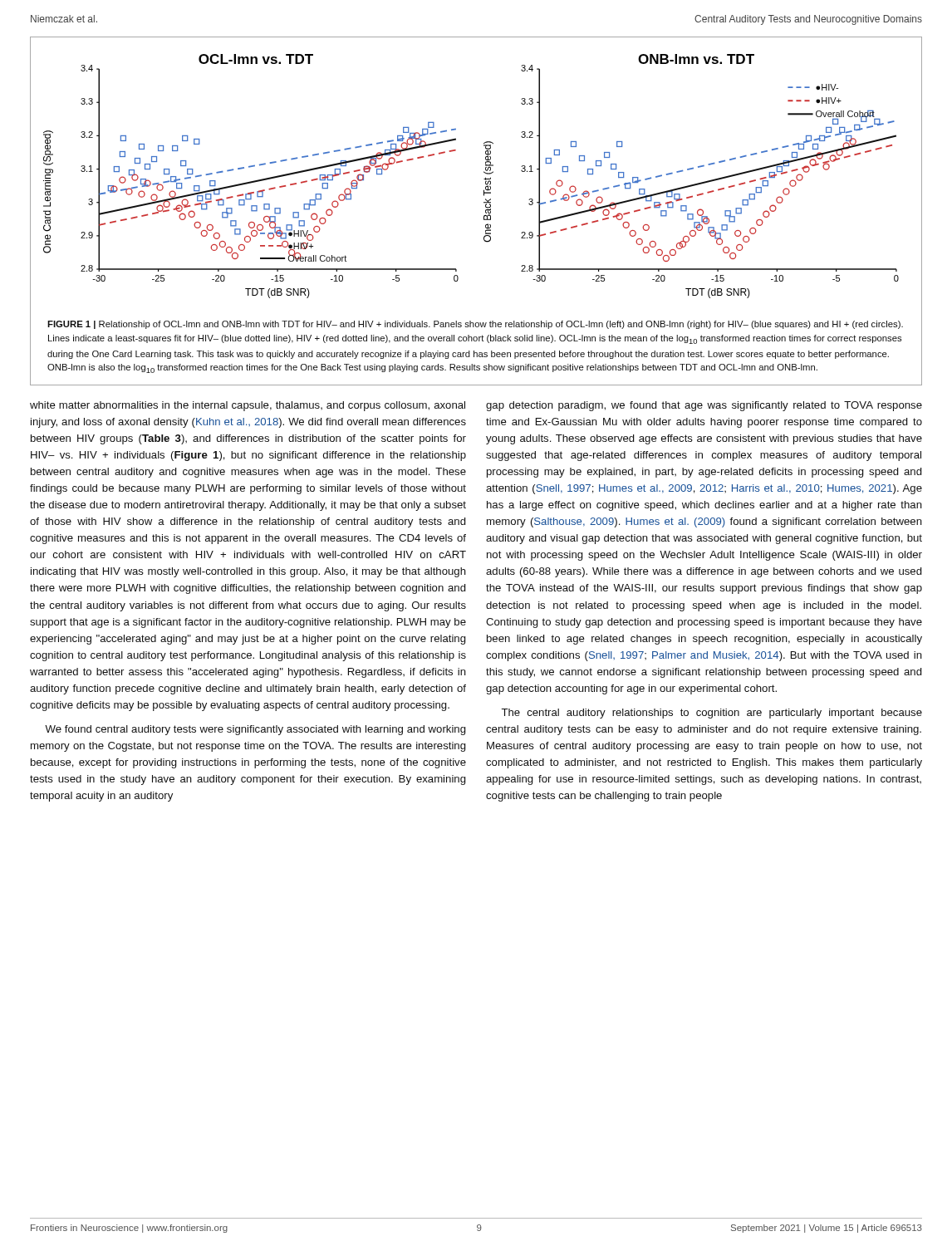
Task: Find the scatter plot
Action: click(476, 211)
